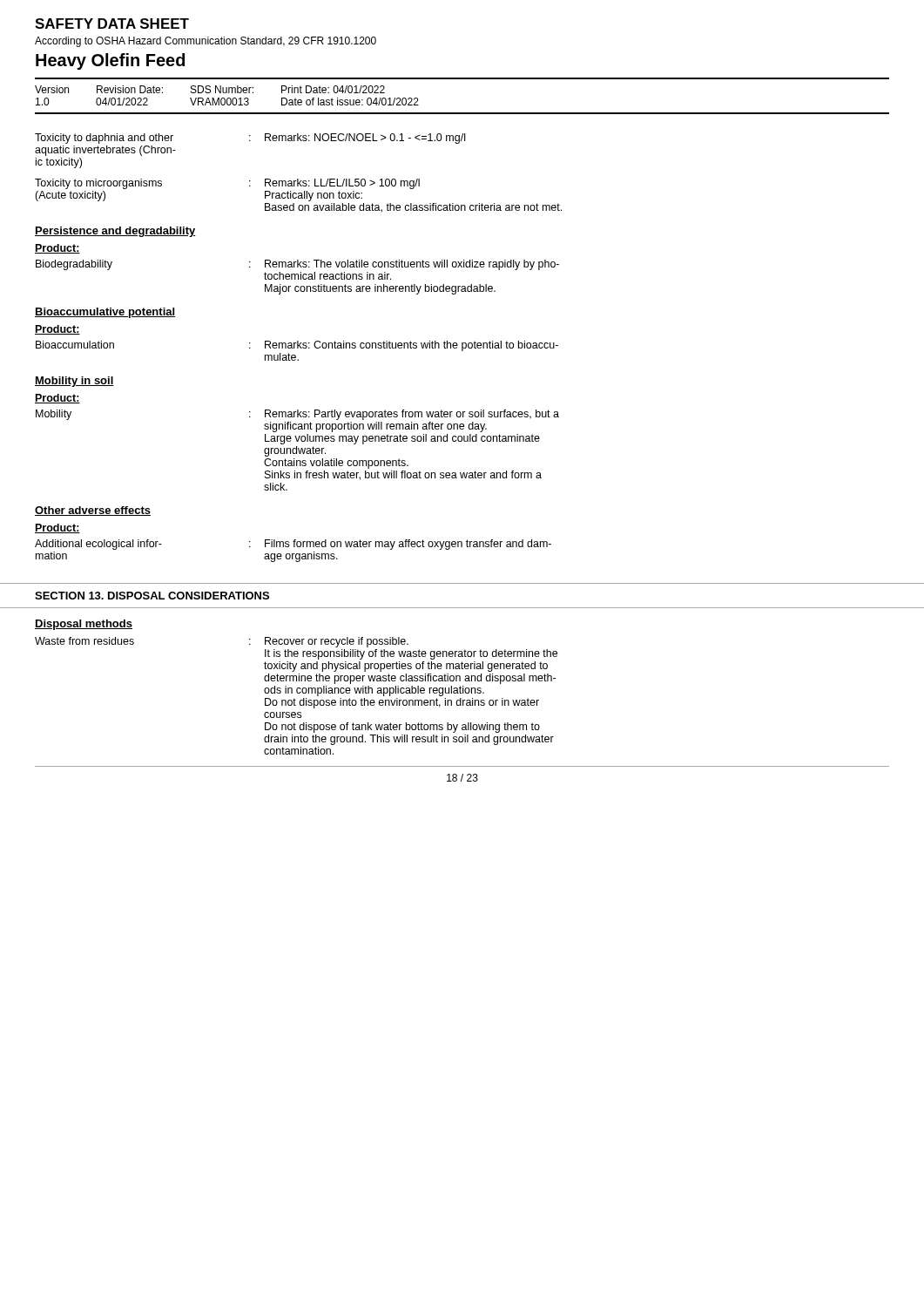Locate the title that reads "SAFETY DATA SHEET"
This screenshot has width=924, height=1307.
coord(112,24)
